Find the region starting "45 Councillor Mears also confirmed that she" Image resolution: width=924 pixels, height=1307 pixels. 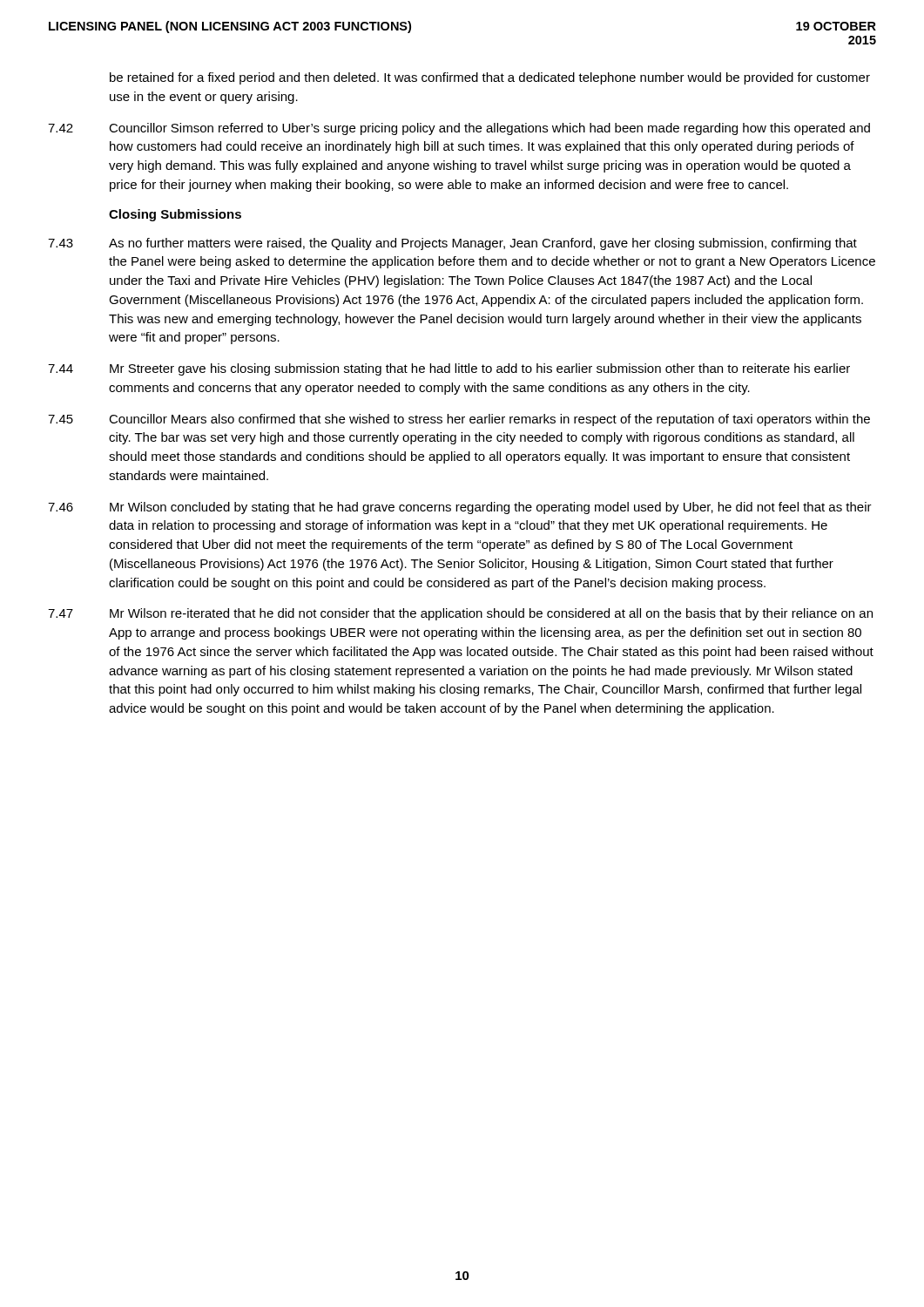pos(462,447)
